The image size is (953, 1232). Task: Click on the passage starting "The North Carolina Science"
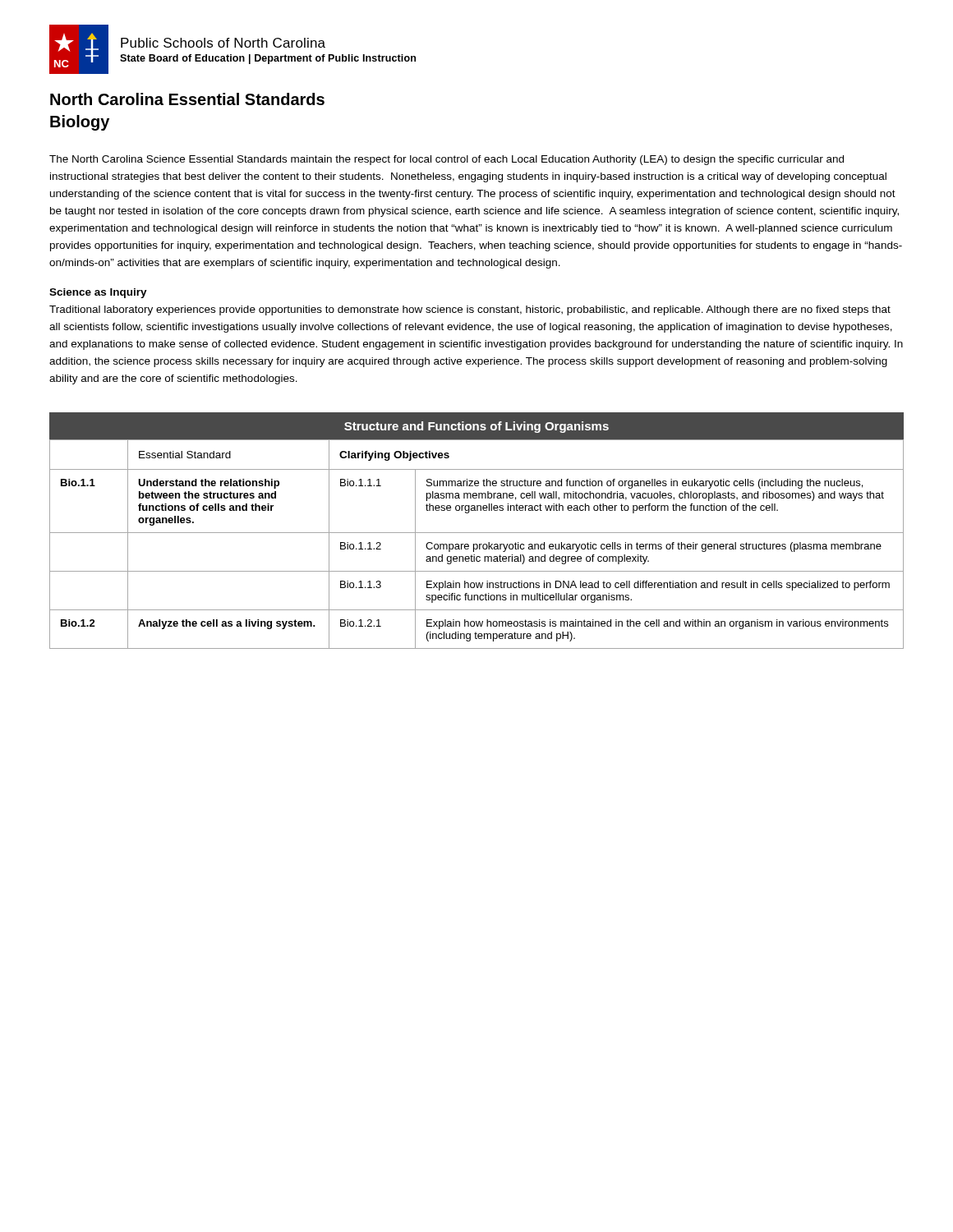(476, 210)
